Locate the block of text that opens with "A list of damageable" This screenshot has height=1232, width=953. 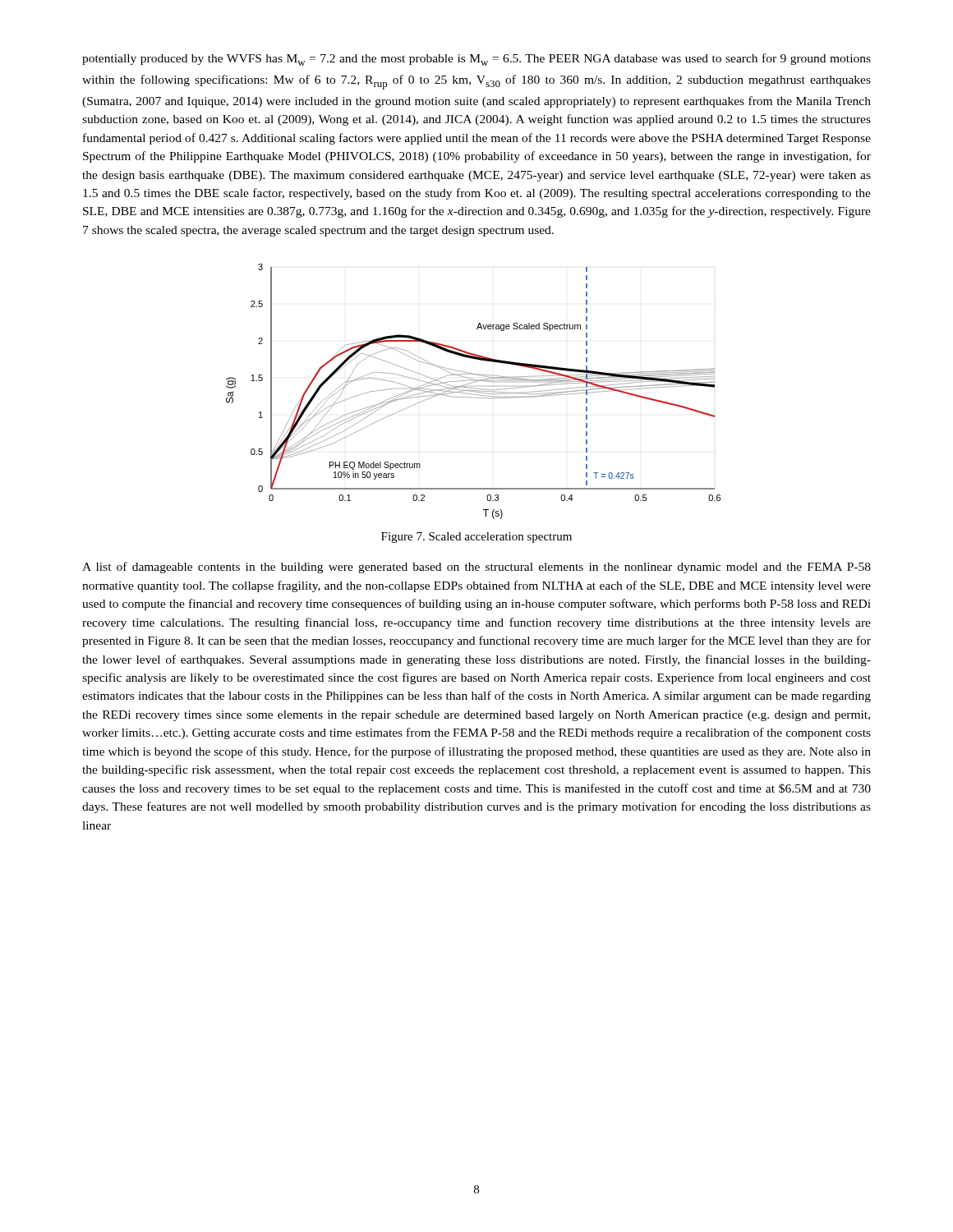coord(476,696)
